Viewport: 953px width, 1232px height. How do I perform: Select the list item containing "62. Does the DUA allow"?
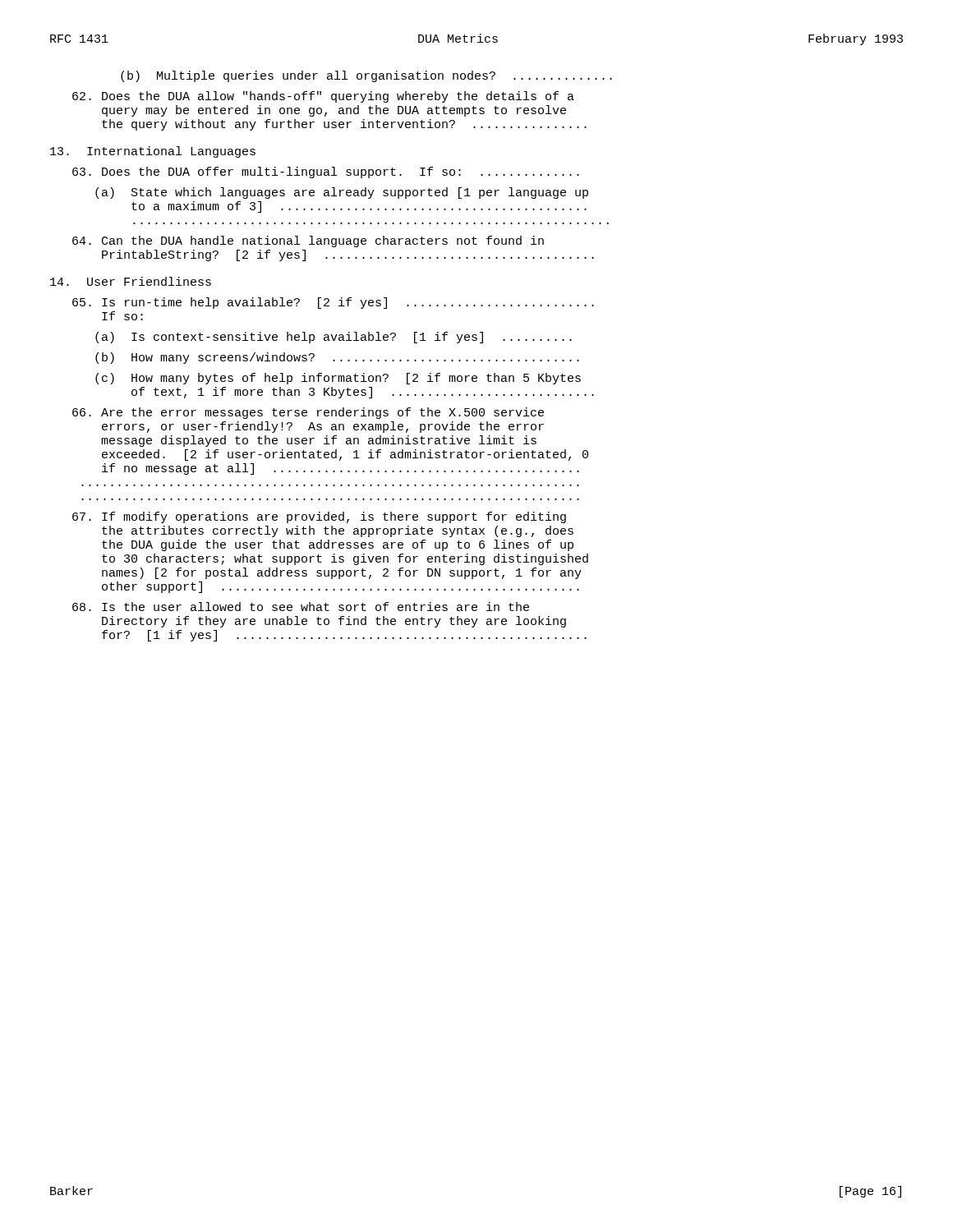tap(476, 111)
